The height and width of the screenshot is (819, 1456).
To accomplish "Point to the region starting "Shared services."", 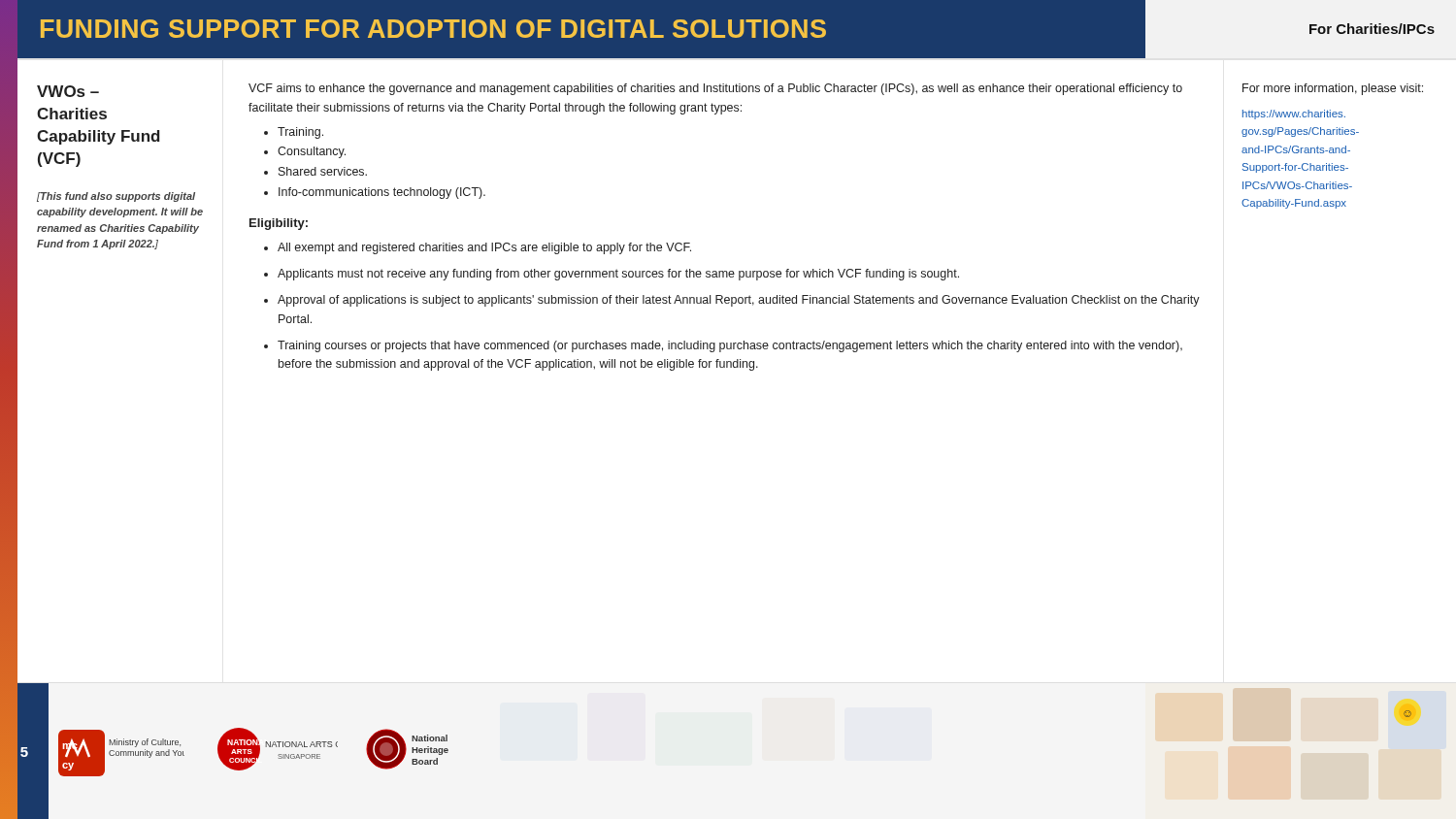I will (x=323, y=172).
